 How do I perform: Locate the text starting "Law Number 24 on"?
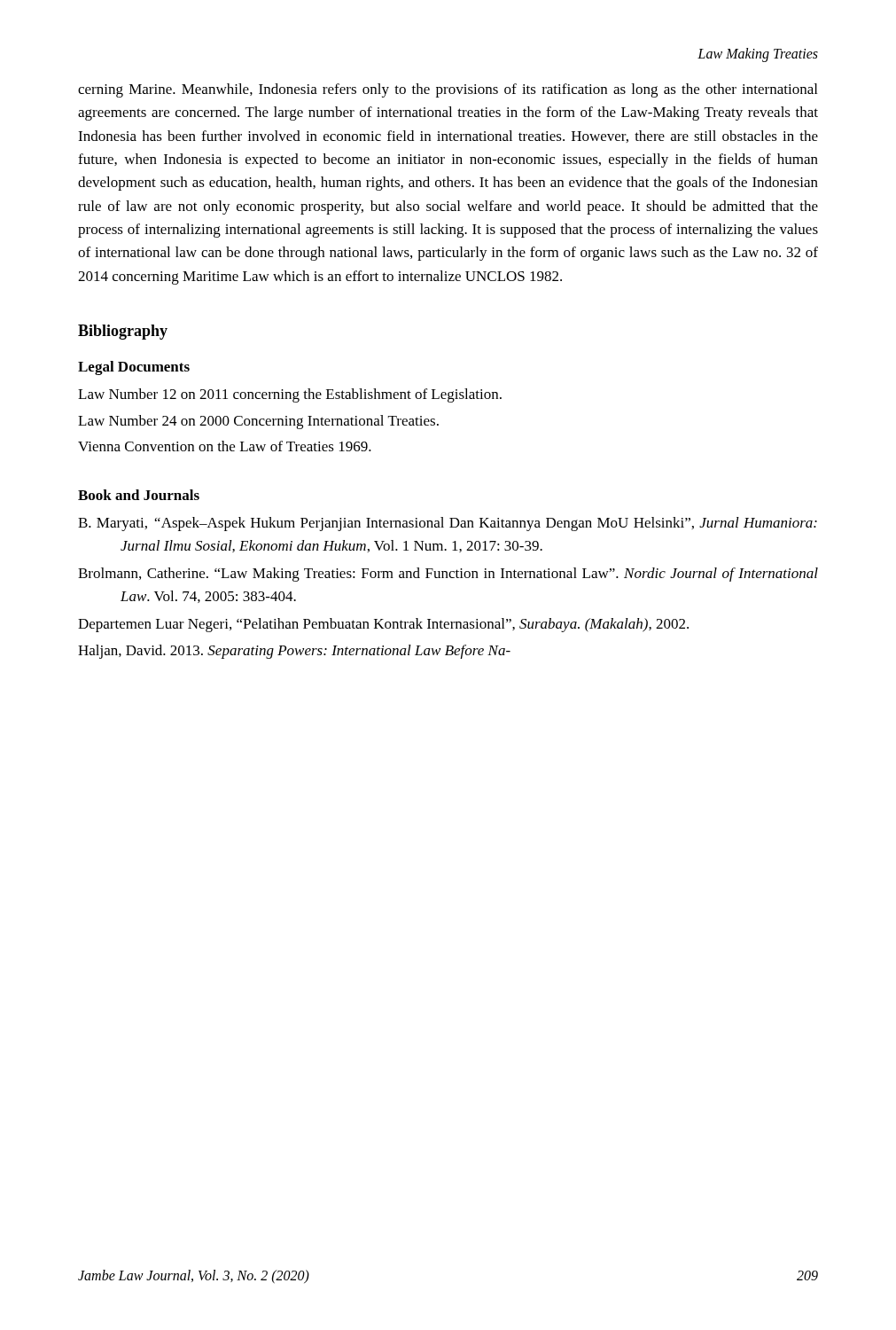pyautogui.click(x=259, y=421)
